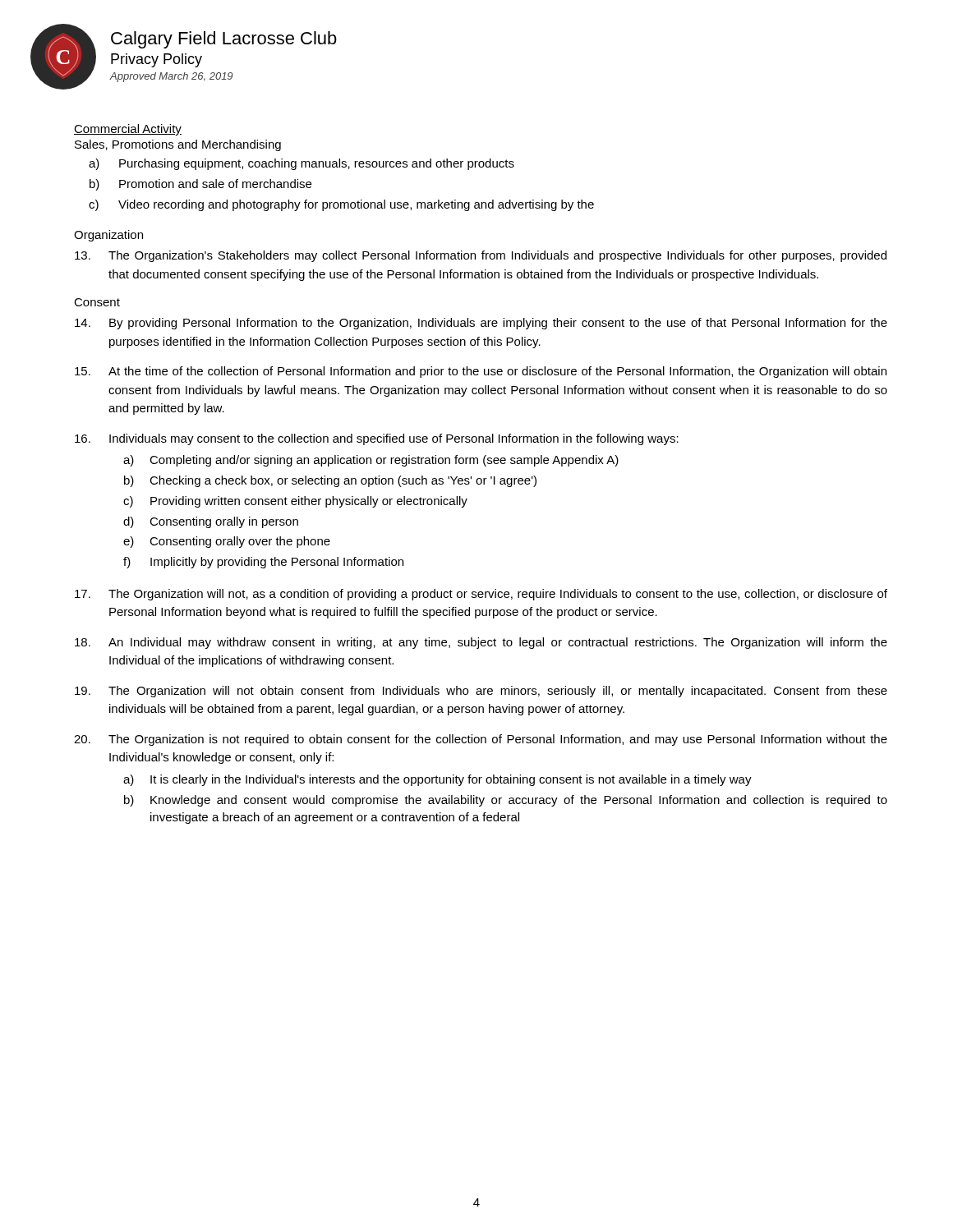Screen dimensions: 1232x953
Task: Select the list item with the text "15. At the time of the collection"
Action: (481, 390)
